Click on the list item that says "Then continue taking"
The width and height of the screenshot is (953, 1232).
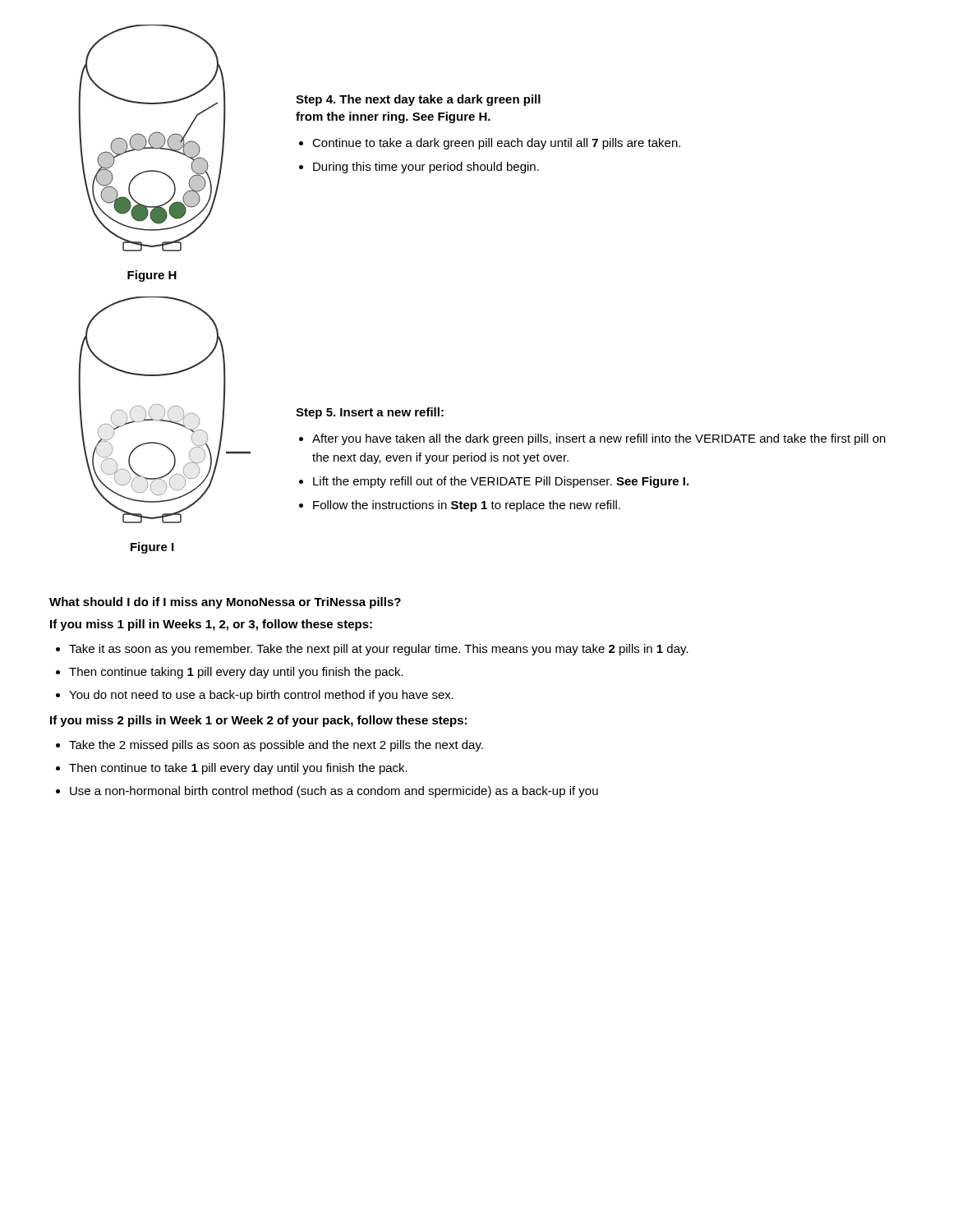pyautogui.click(x=236, y=671)
